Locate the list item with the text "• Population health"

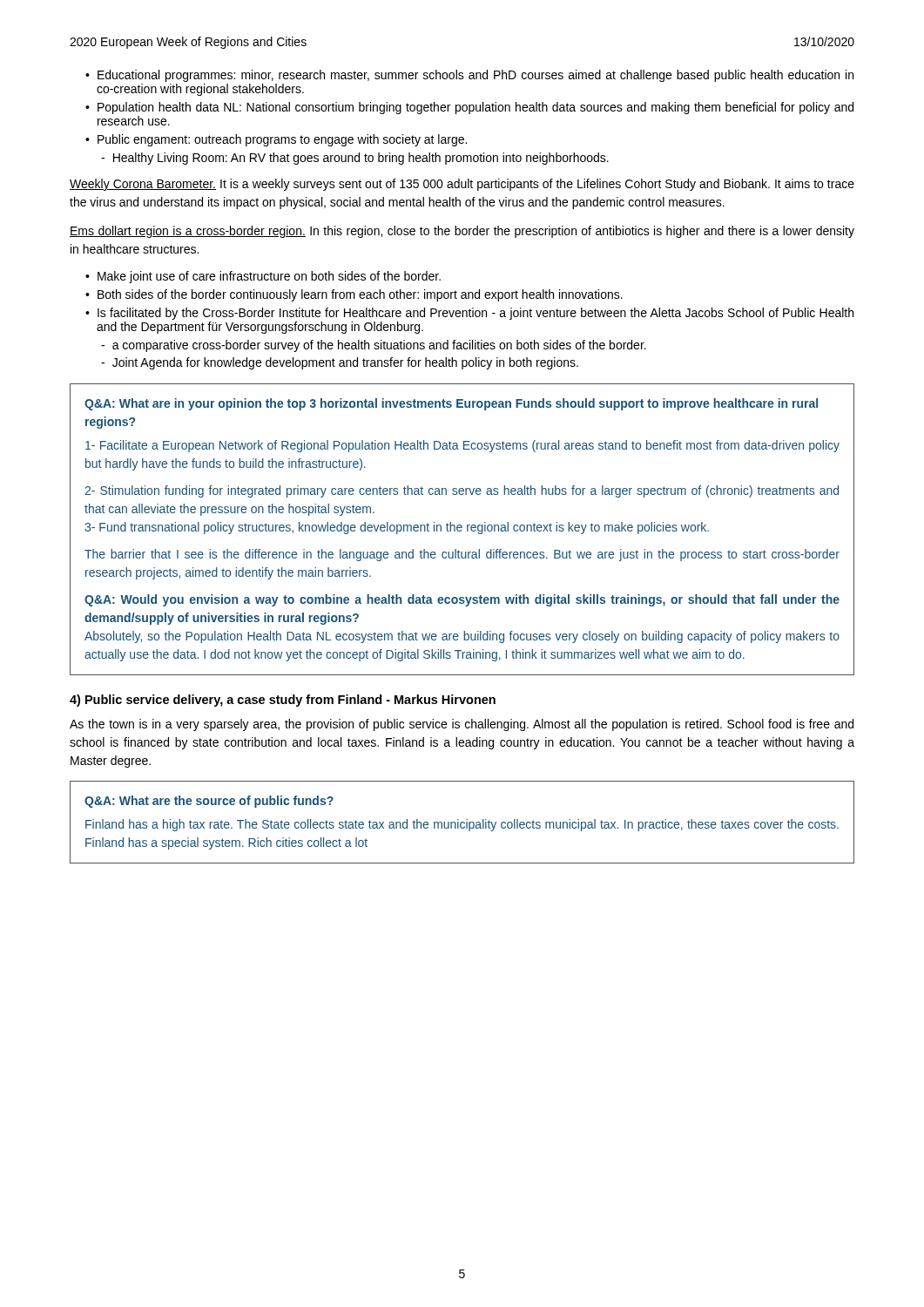point(470,114)
